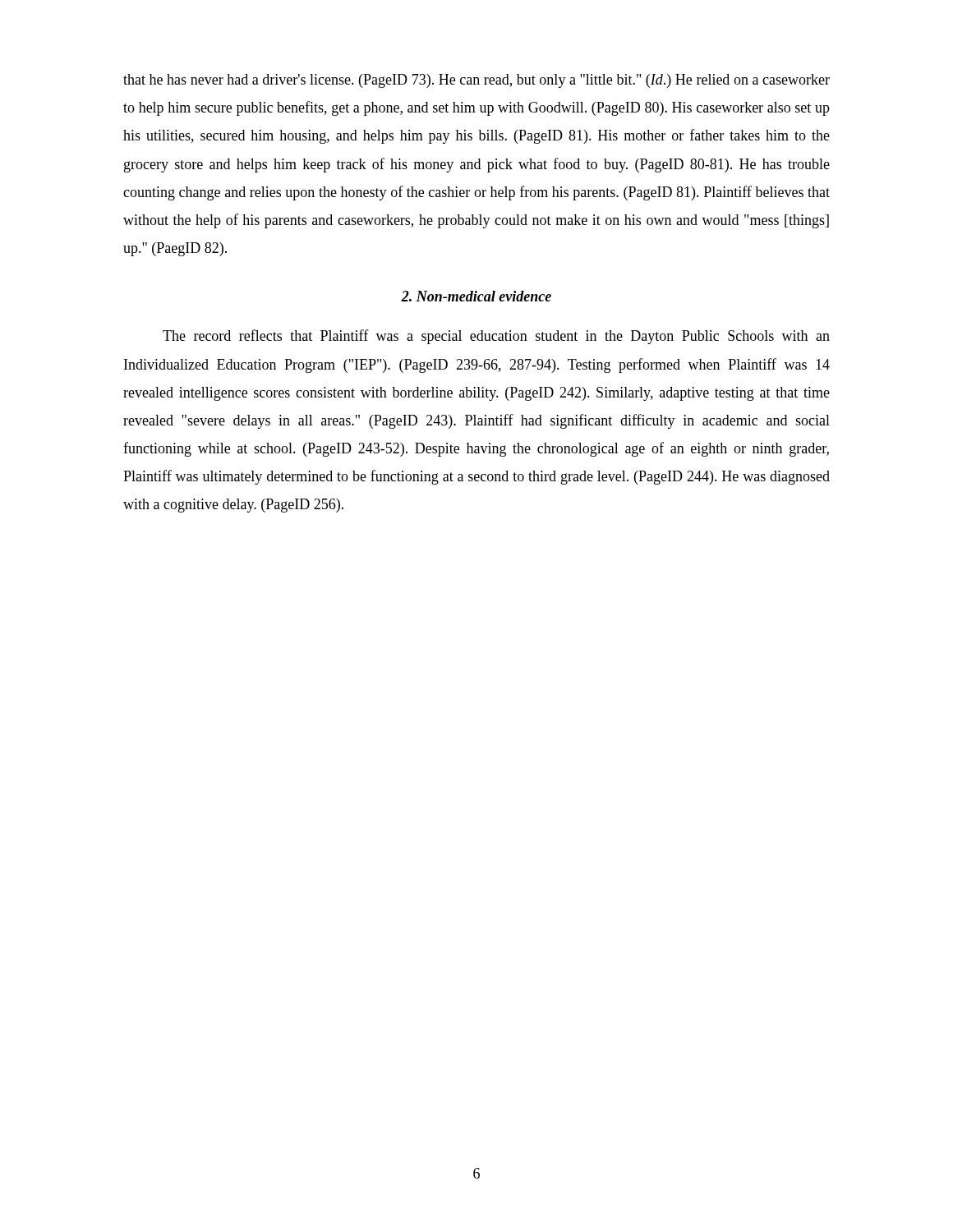This screenshot has height=1232, width=953.
Task: Locate the text block starting "The record reflects that"
Action: pyautogui.click(x=476, y=420)
